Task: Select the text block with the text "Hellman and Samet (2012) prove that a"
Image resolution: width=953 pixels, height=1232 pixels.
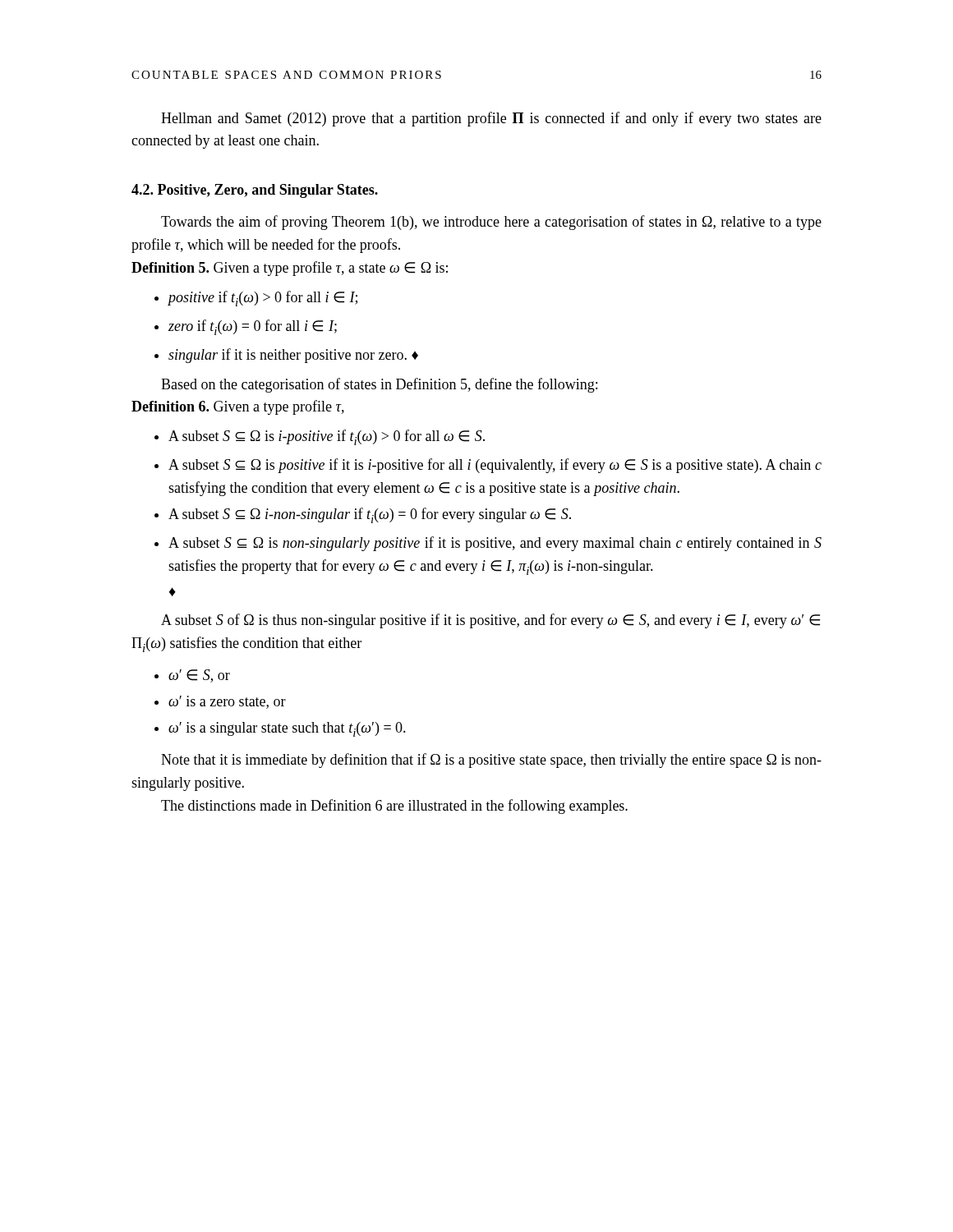Action: [x=476, y=129]
